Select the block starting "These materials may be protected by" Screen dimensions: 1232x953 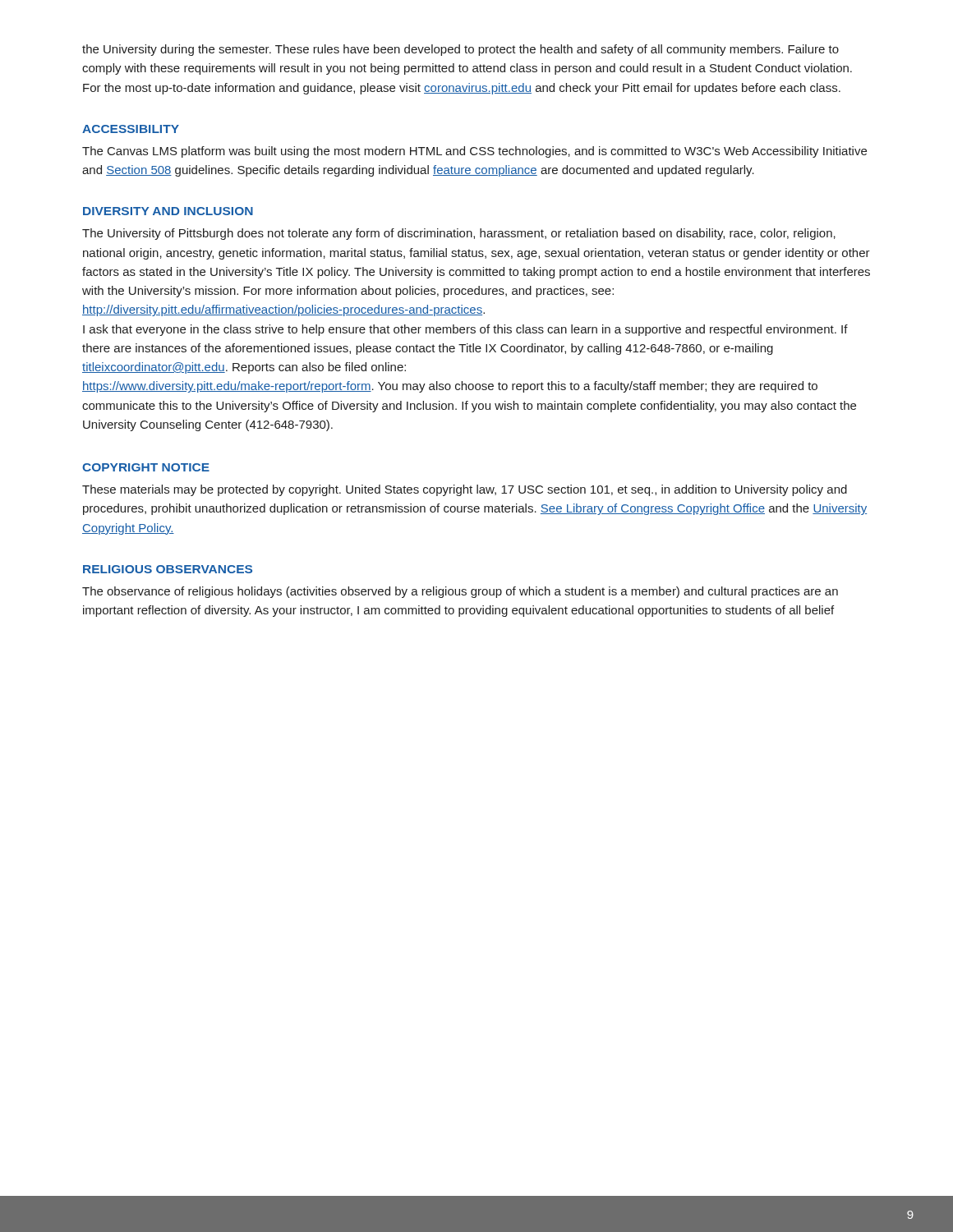475,508
